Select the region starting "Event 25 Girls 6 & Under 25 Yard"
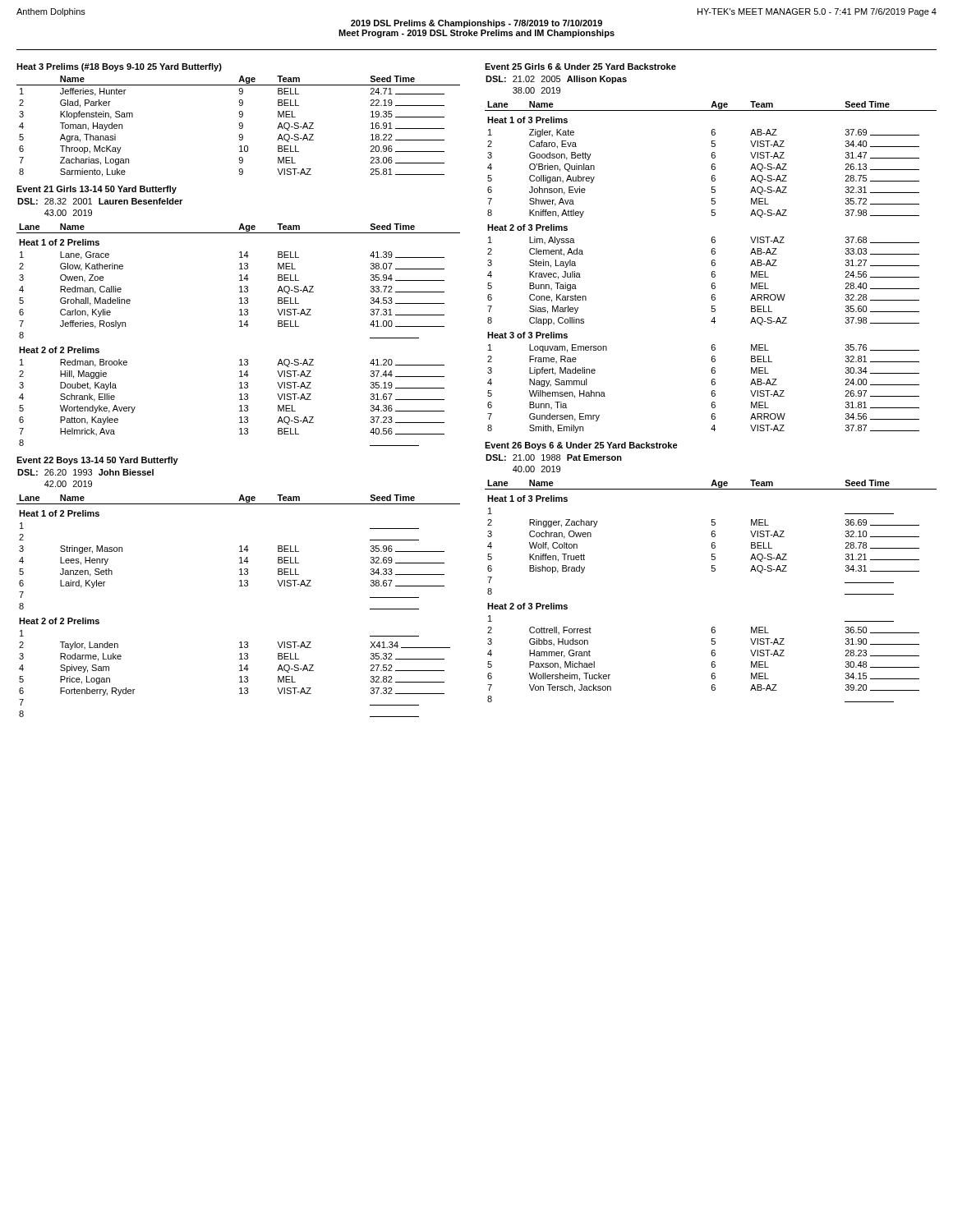The width and height of the screenshot is (953, 1232). (580, 67)
